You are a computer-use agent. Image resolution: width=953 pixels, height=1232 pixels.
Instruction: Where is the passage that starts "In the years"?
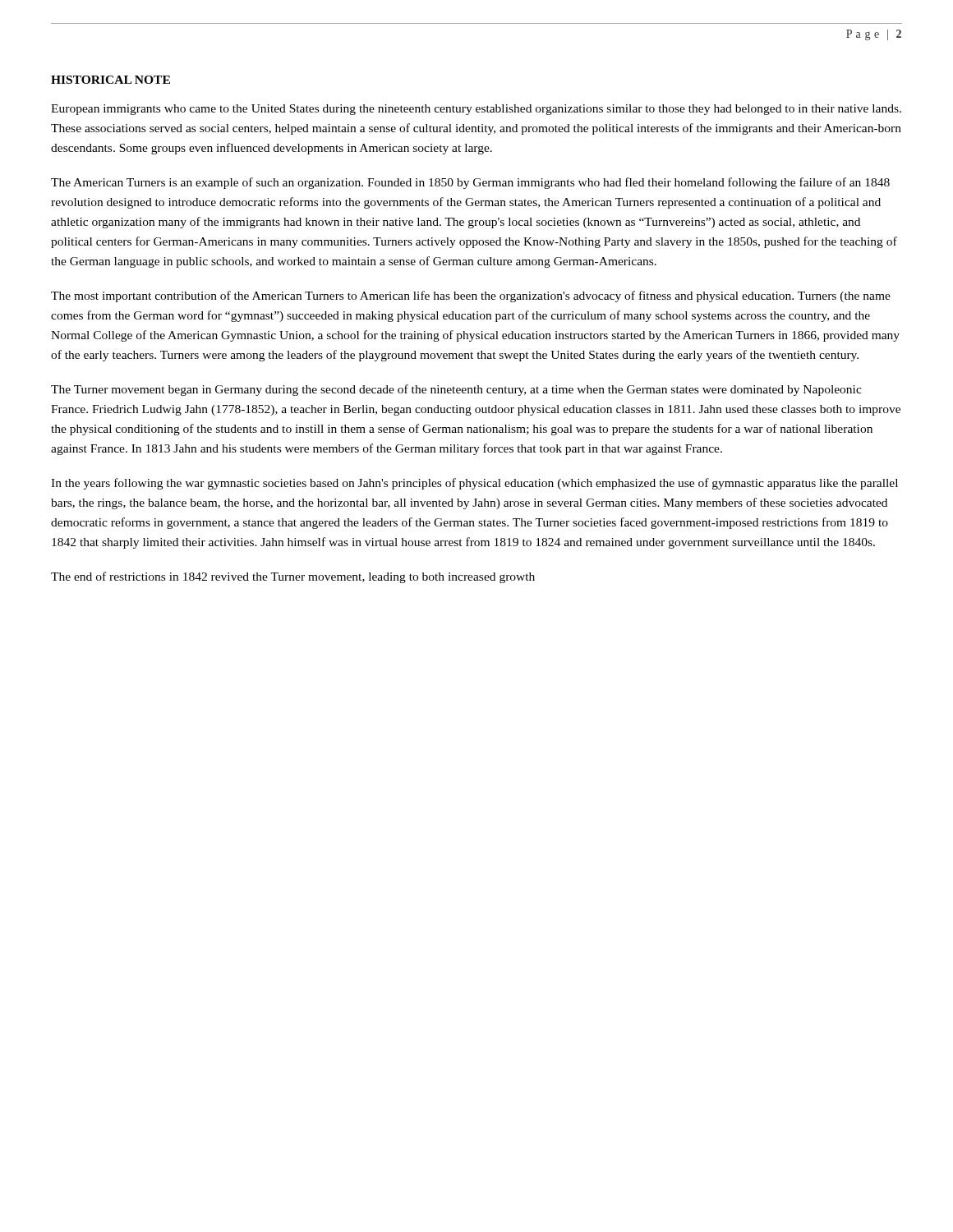coord(475,512)
